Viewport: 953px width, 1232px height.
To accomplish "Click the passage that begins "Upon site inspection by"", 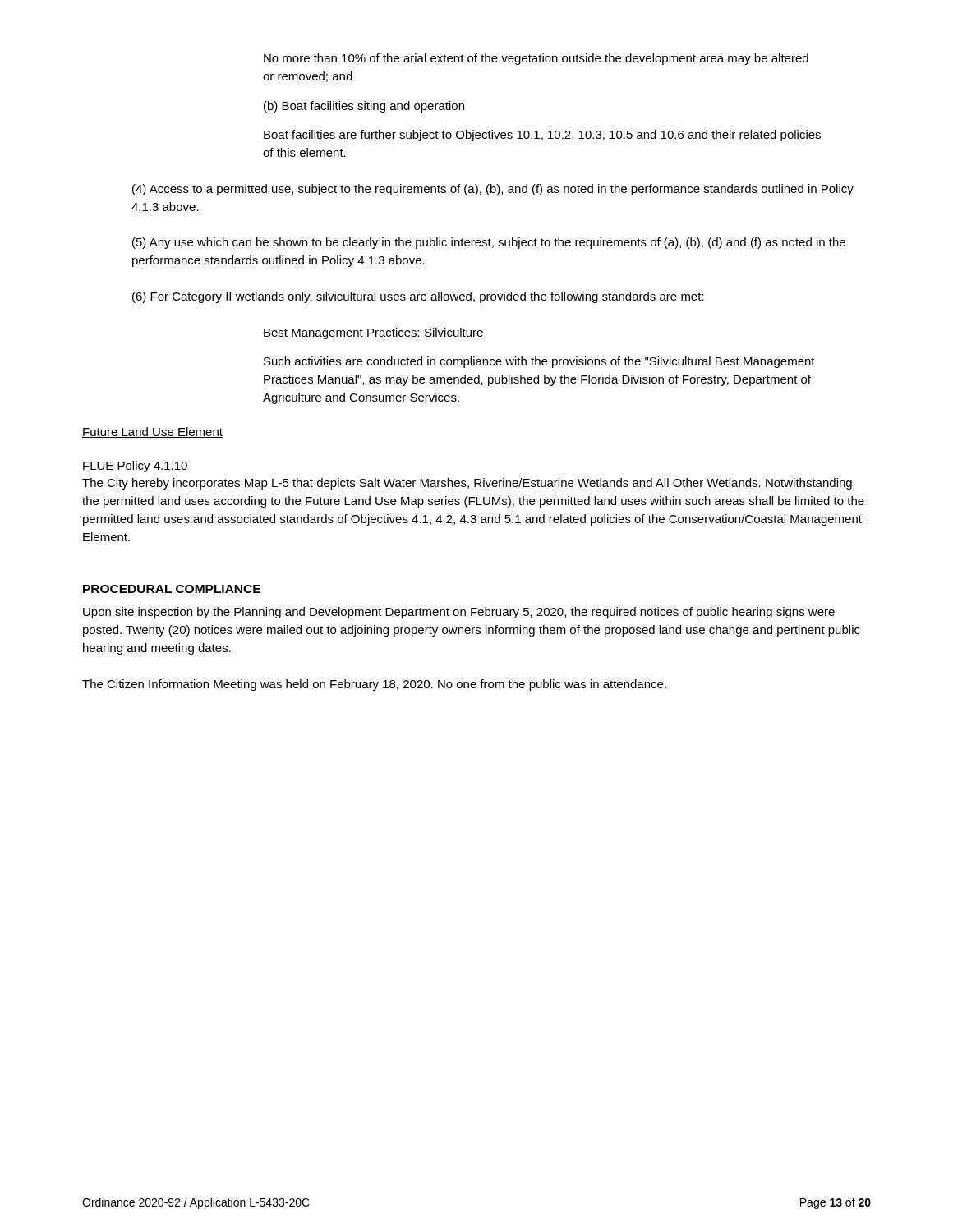I will coord(476,630).
